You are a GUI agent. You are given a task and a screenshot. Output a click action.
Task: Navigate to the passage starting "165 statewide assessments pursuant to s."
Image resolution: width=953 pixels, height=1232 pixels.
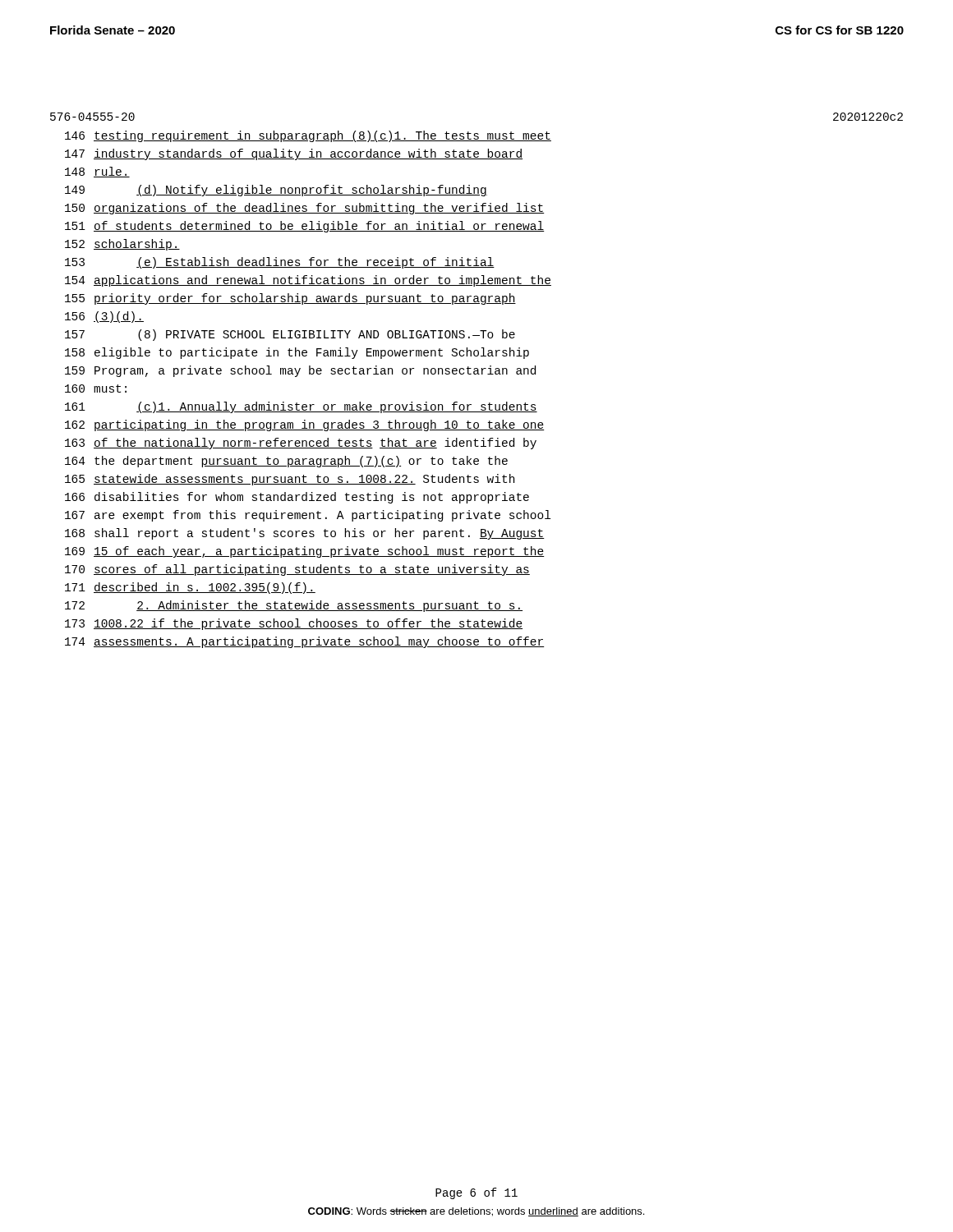point(501,480)
